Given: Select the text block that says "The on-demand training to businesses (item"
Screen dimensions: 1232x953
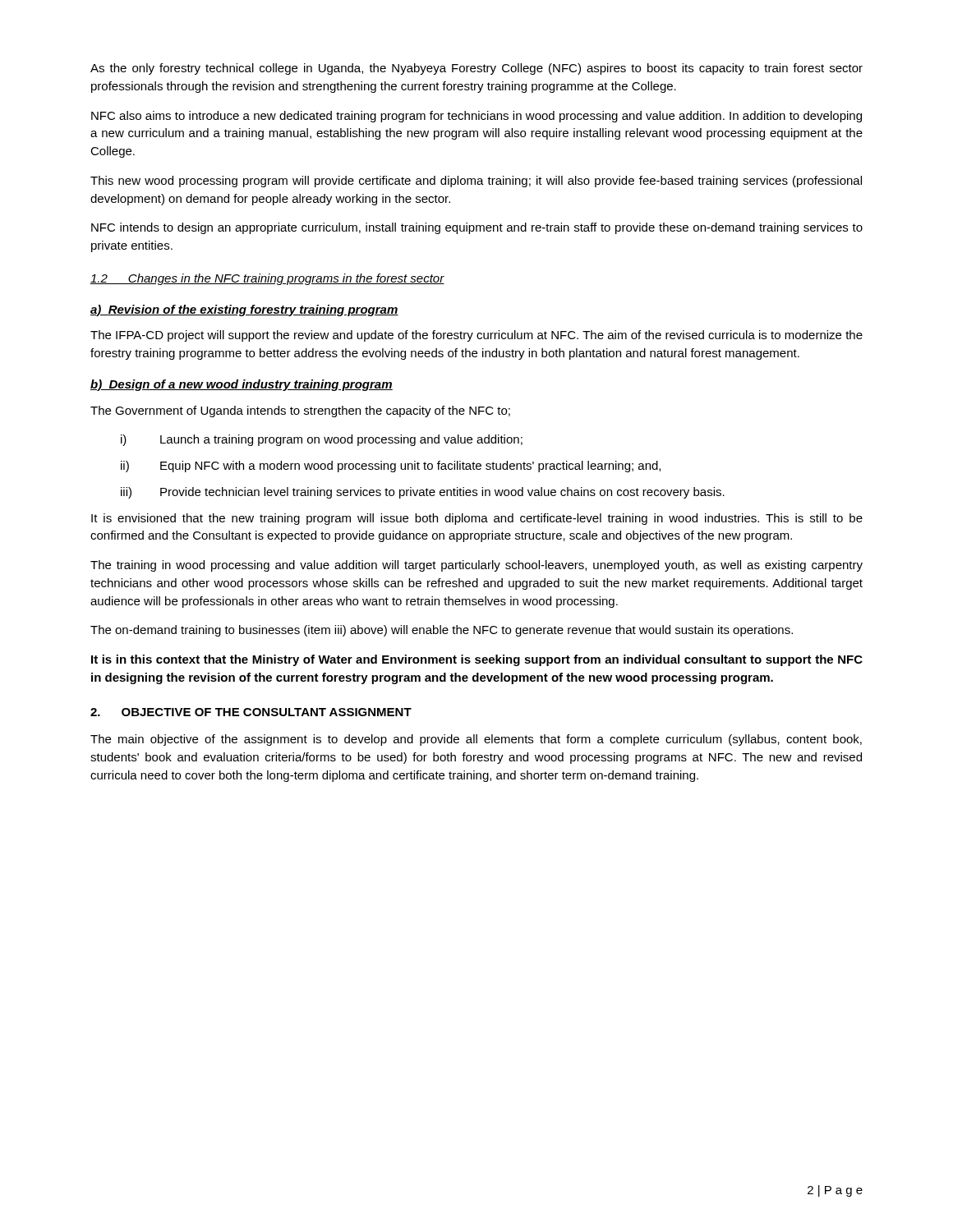Looking at the screenshot, I should pyautogui.click(x=442, y=630).
